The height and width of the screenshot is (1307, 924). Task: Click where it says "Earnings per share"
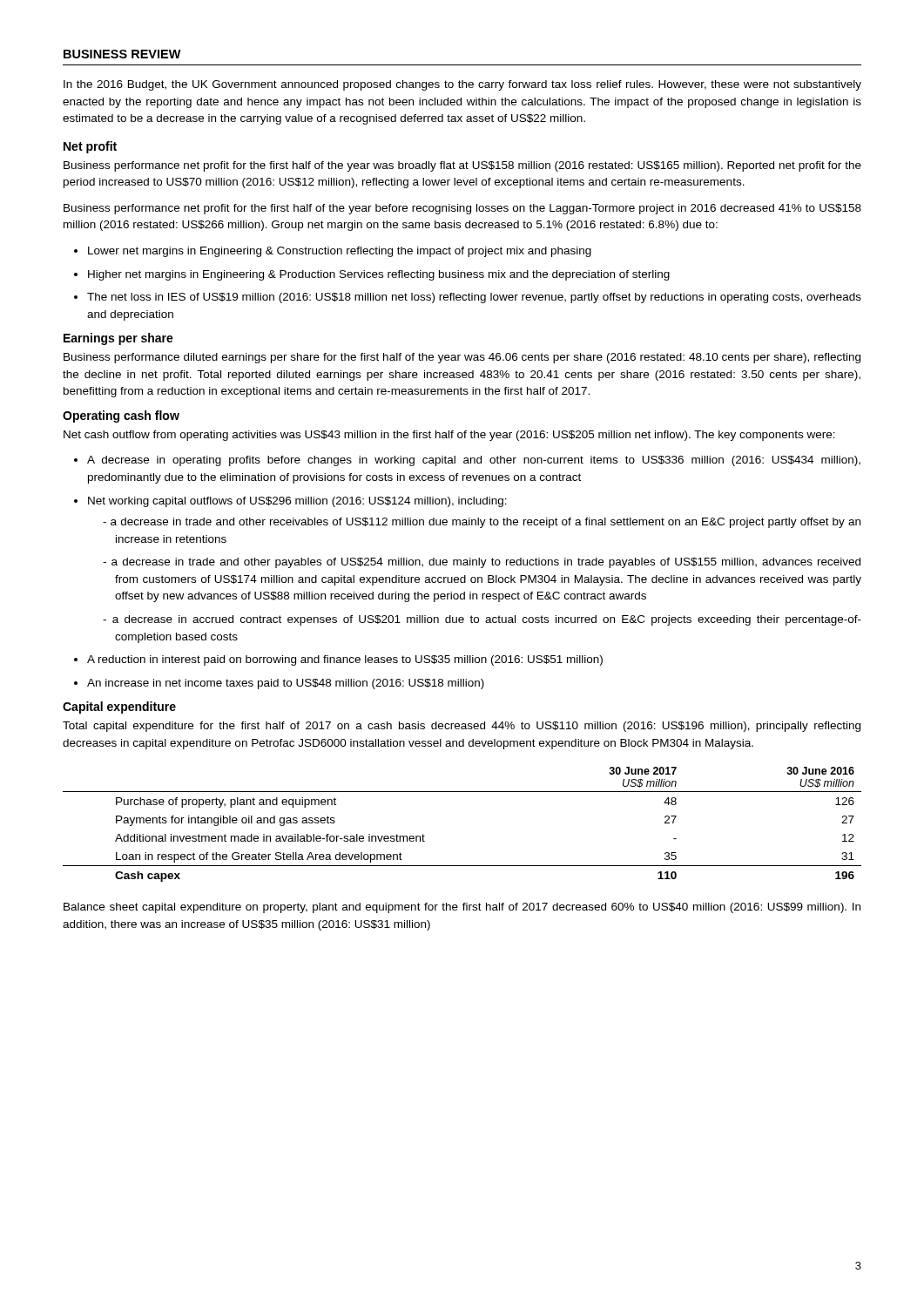pyautogui.click(x=118, y=338)
